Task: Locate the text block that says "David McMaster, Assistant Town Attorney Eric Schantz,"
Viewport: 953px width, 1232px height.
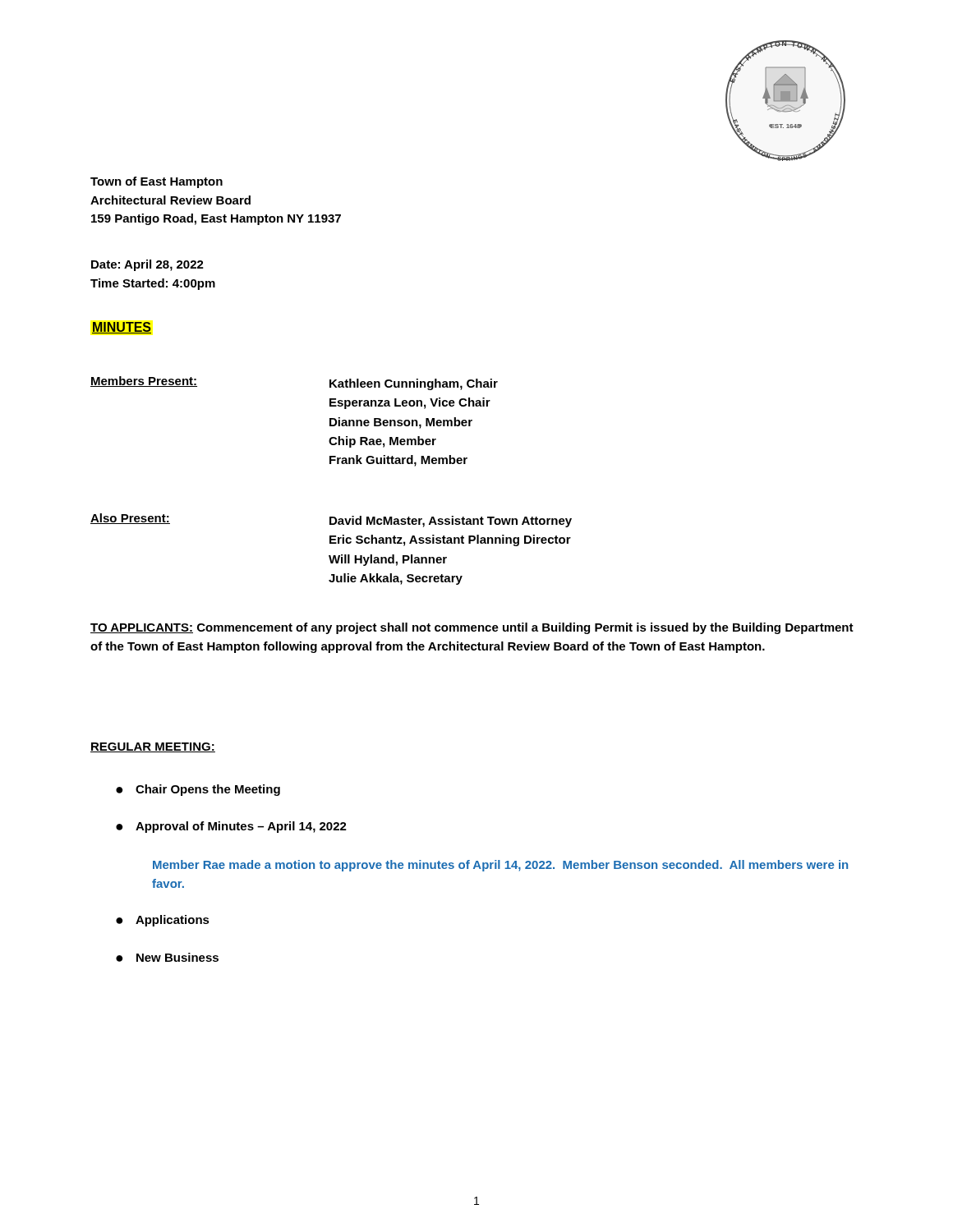Action: 450,549
